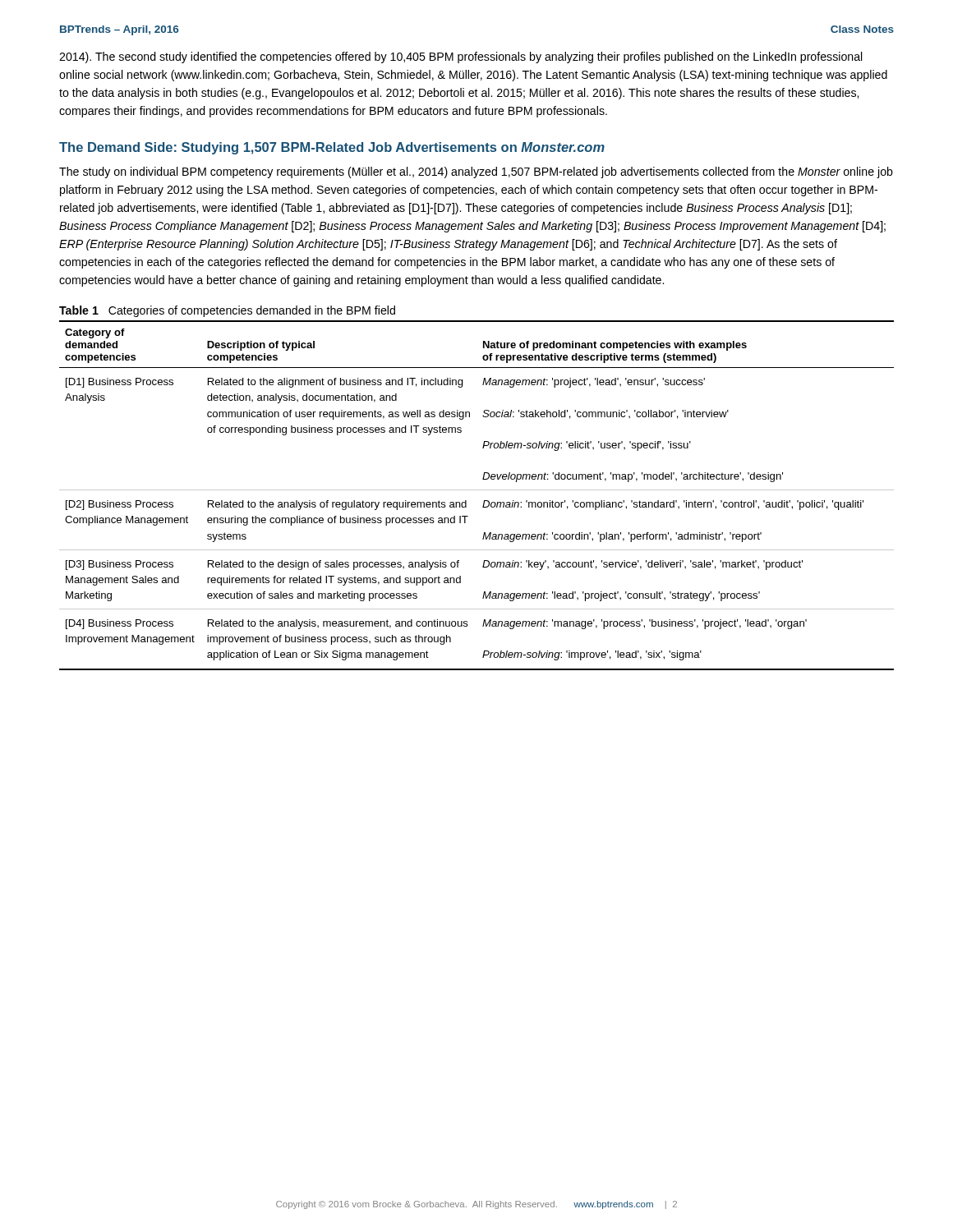953x1232 pixels.
Task: Select the table
Action: coord(476,495)
